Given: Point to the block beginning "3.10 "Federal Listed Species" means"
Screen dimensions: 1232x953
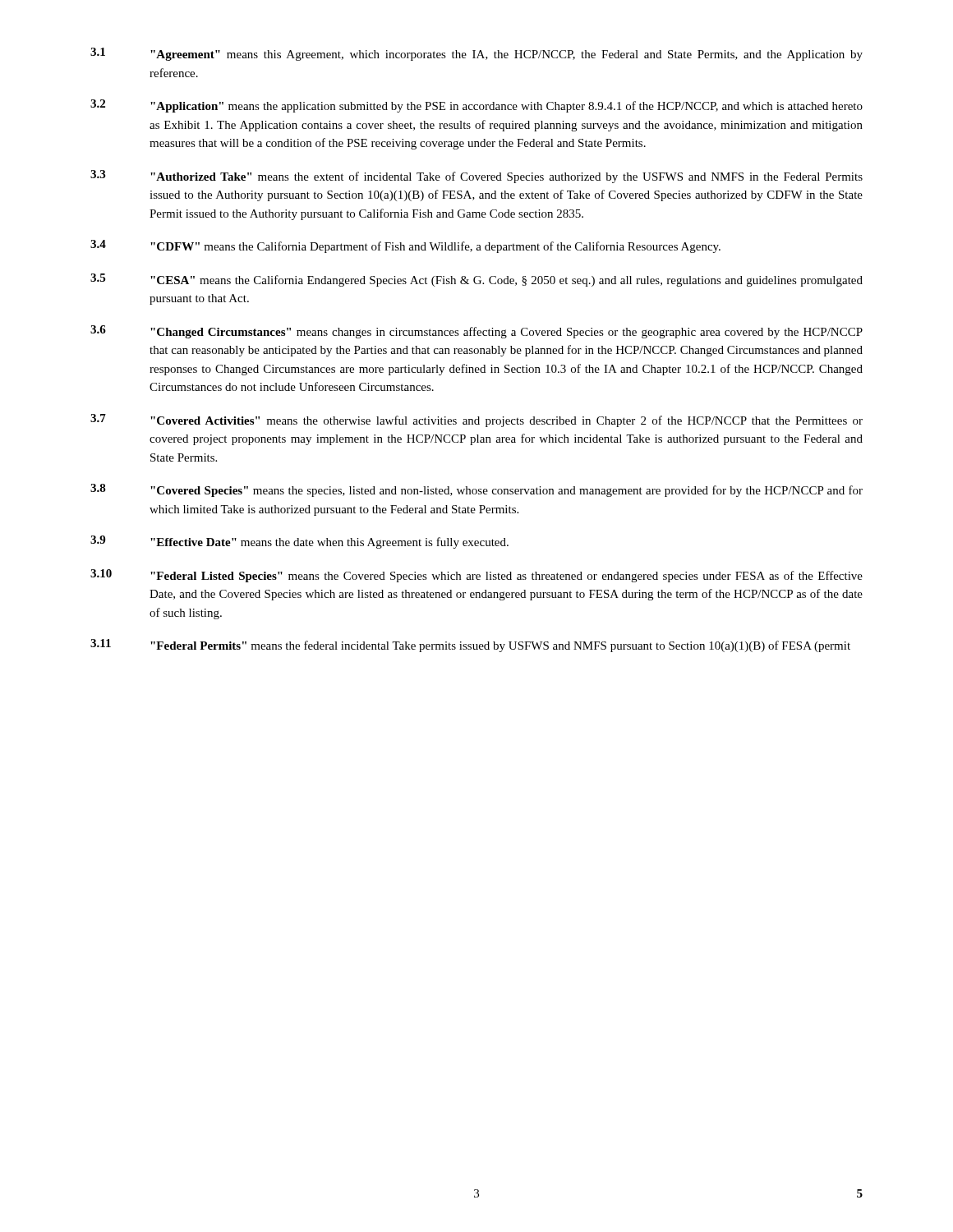Looking at the screenshot, I should (x=476, y=594).
